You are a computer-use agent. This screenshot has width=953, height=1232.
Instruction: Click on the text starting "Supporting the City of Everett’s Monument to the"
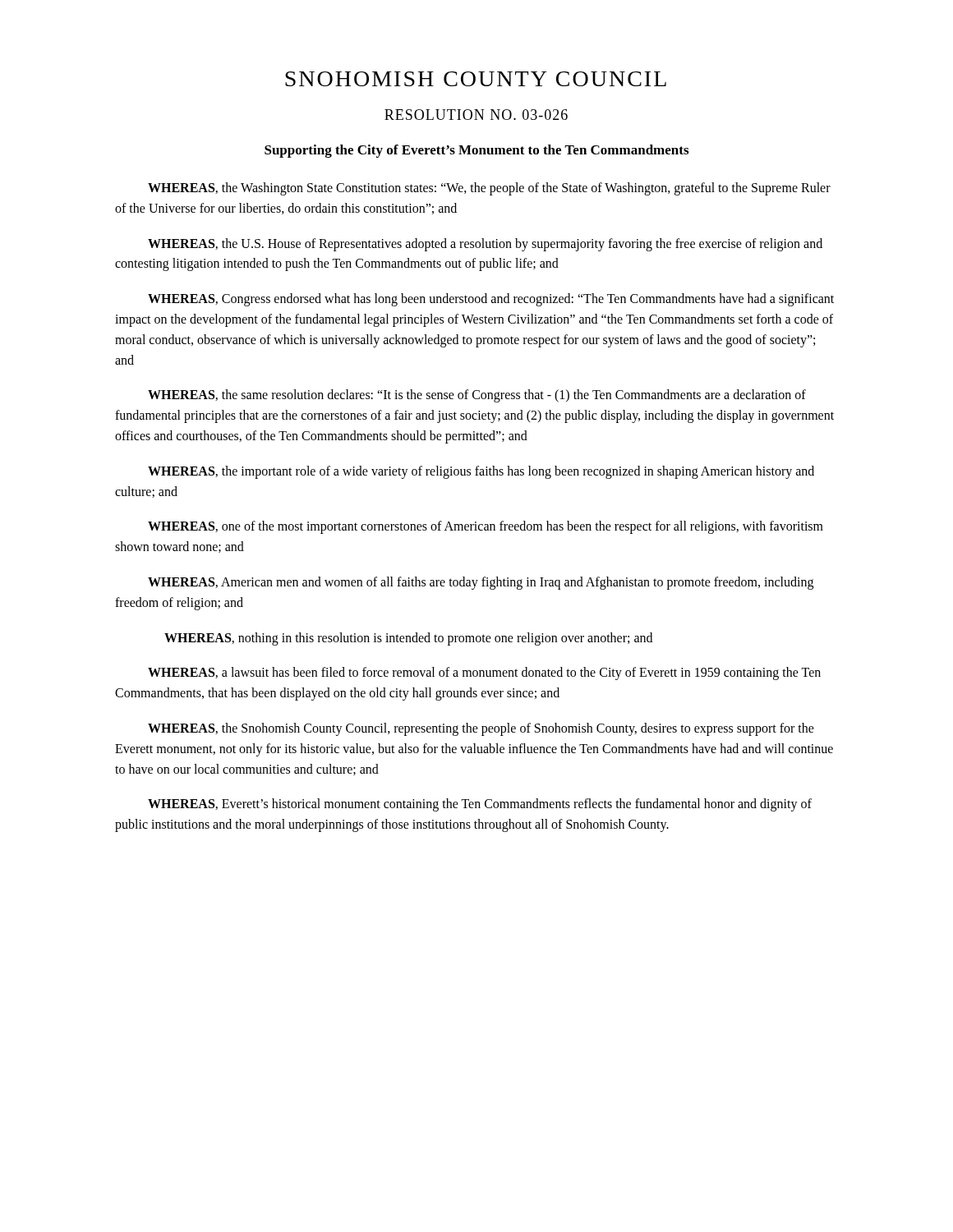476,150
